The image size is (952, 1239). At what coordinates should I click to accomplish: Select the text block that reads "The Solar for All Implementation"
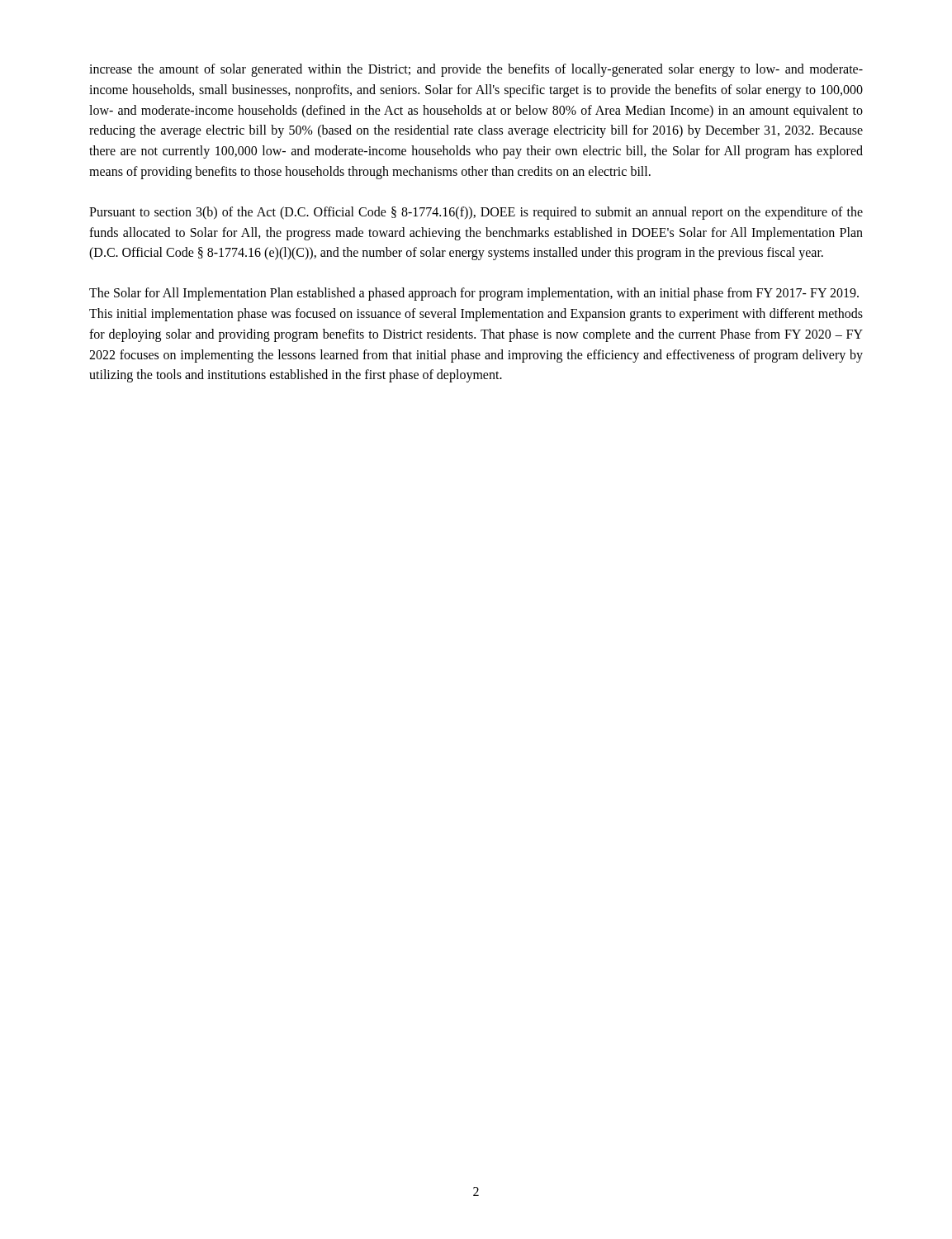[476, 334]
